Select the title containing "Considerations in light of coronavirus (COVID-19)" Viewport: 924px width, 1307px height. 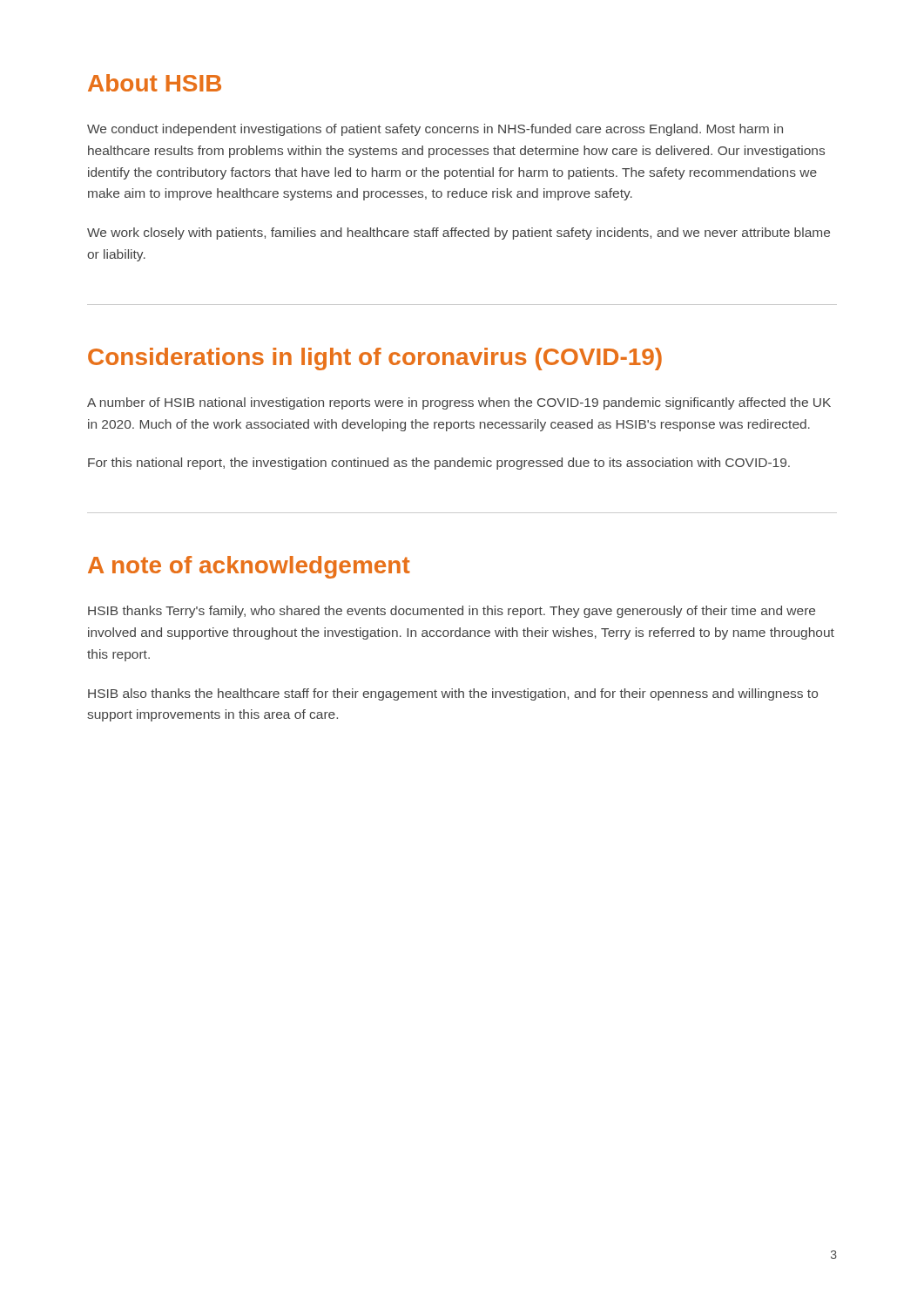[375, 357]
